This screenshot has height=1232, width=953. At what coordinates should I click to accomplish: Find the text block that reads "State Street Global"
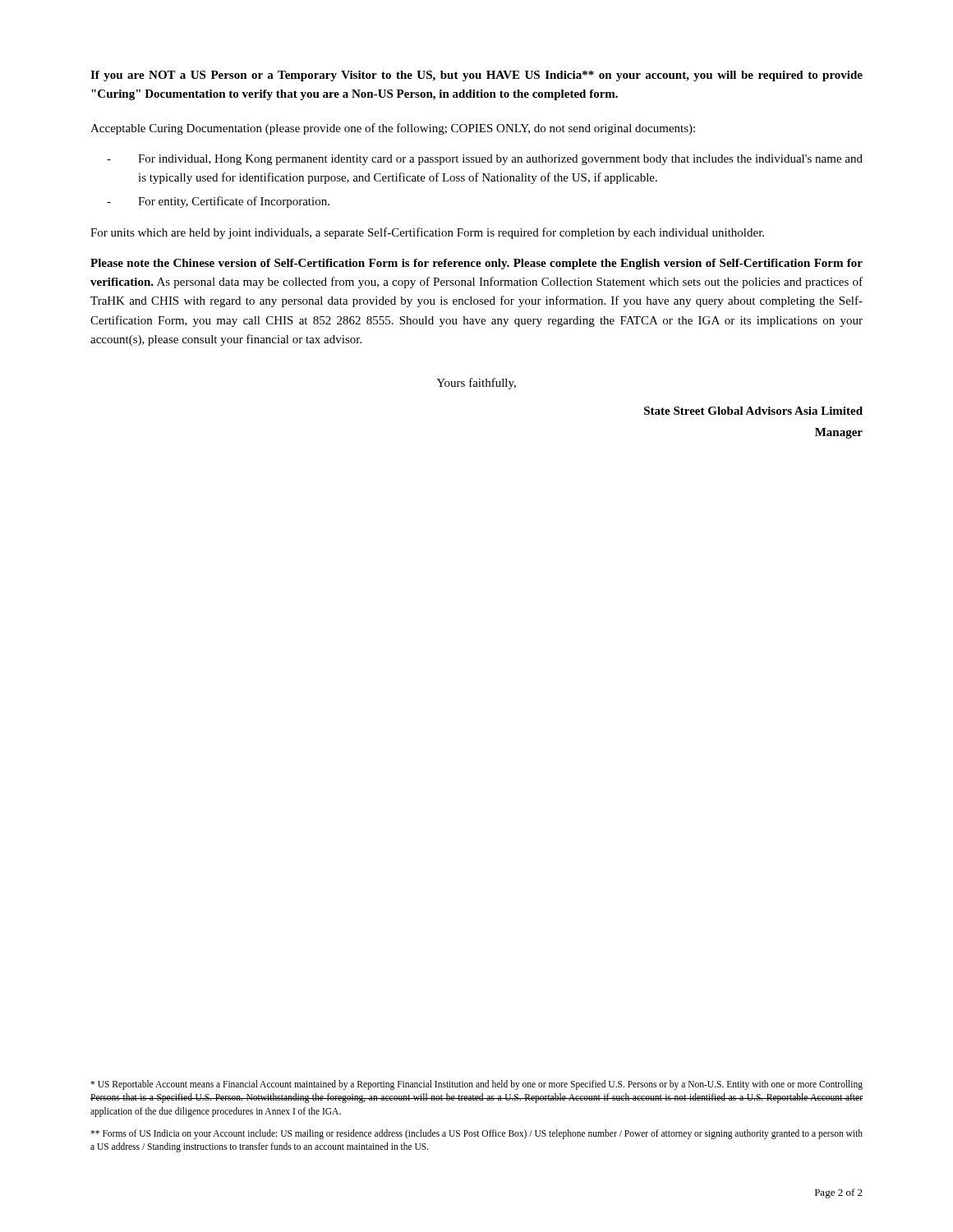(753, 421)
